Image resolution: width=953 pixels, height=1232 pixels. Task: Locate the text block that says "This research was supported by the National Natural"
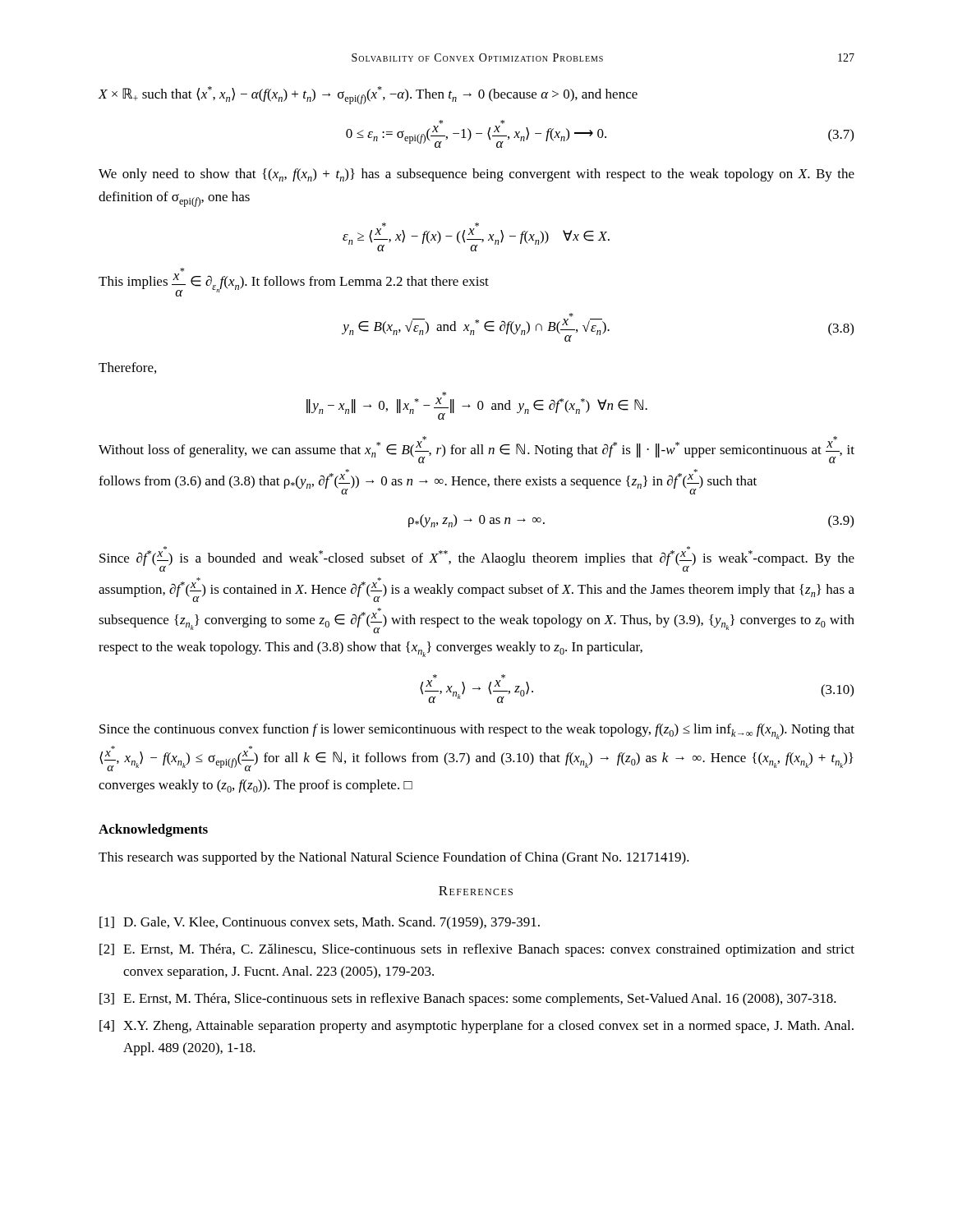coord(394,857)
